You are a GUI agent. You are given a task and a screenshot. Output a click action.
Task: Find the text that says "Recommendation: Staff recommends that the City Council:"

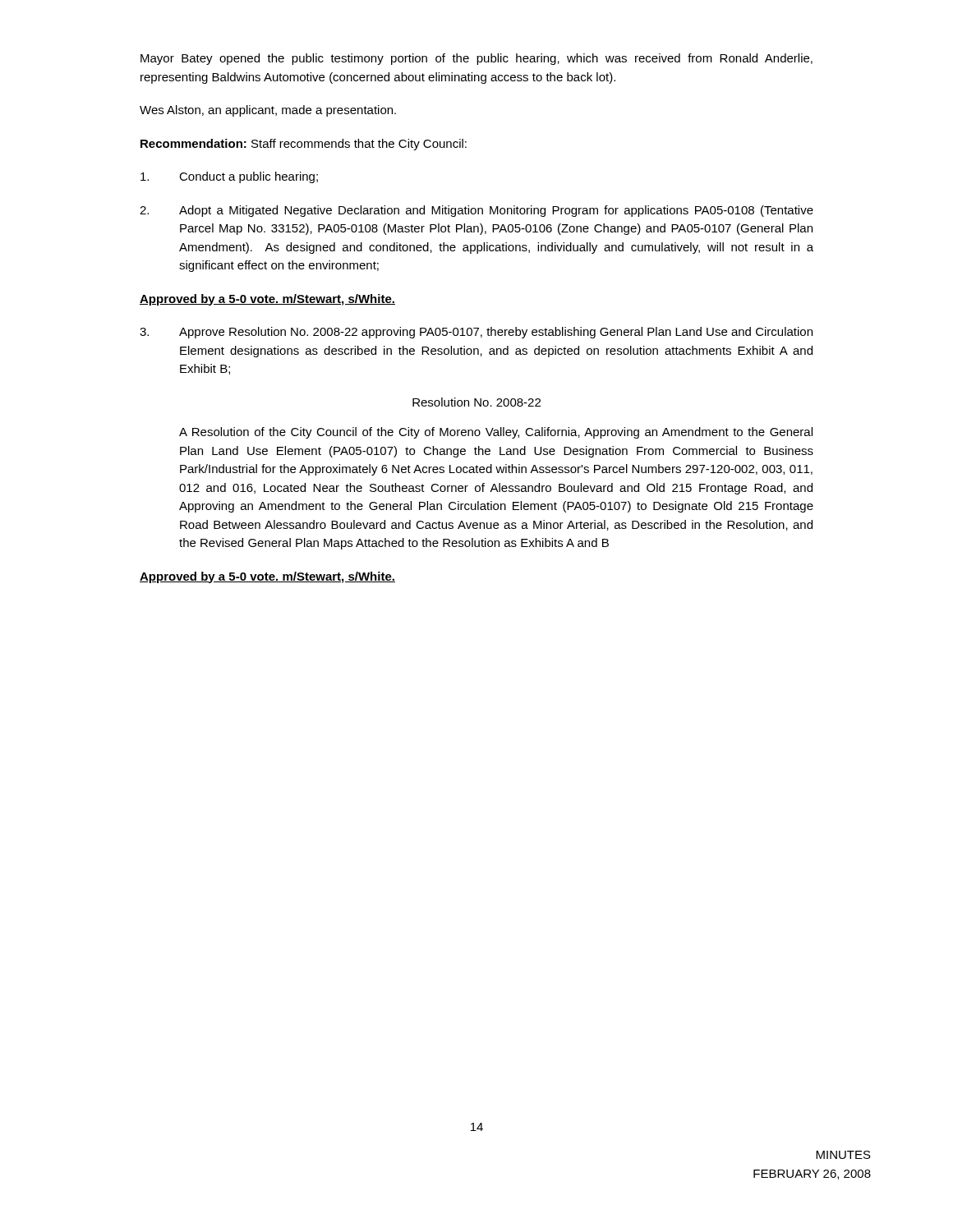(x=304, y=143)
